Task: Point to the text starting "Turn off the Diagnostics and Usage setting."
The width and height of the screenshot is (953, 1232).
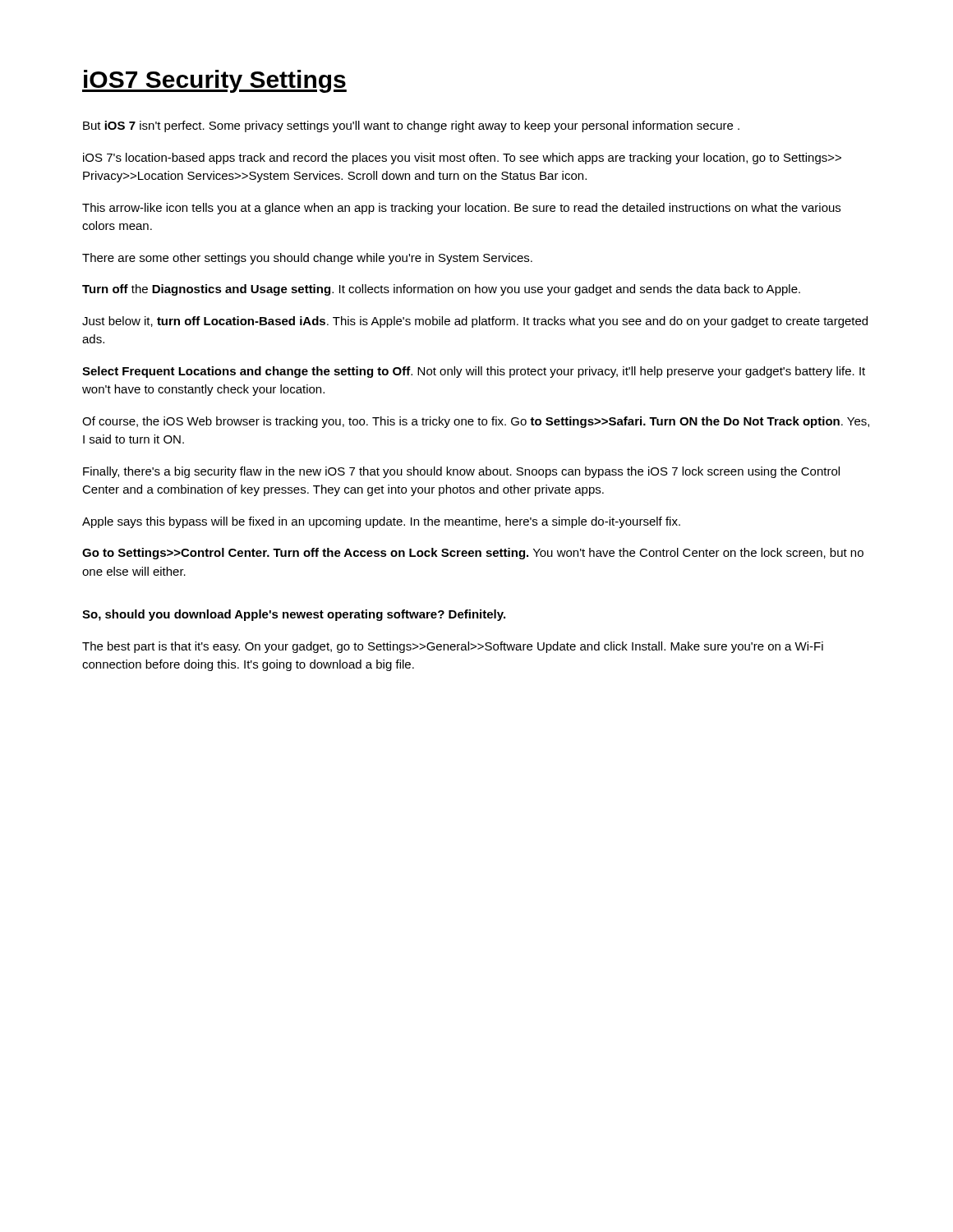Action: (x=442, y=289)
